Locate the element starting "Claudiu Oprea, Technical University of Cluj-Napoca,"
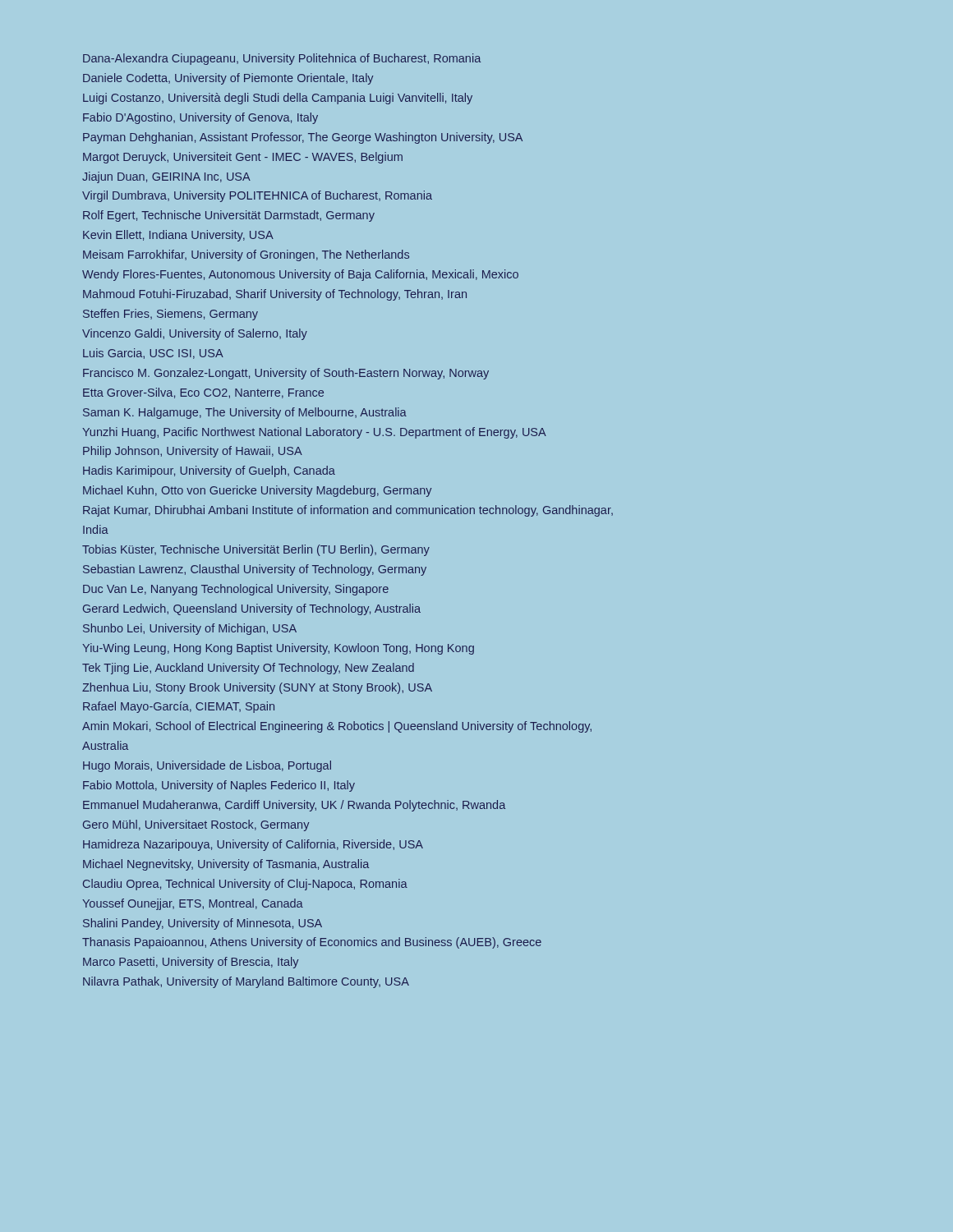Viewport: 953px width, 1232px height. click(x=245, y=884)
